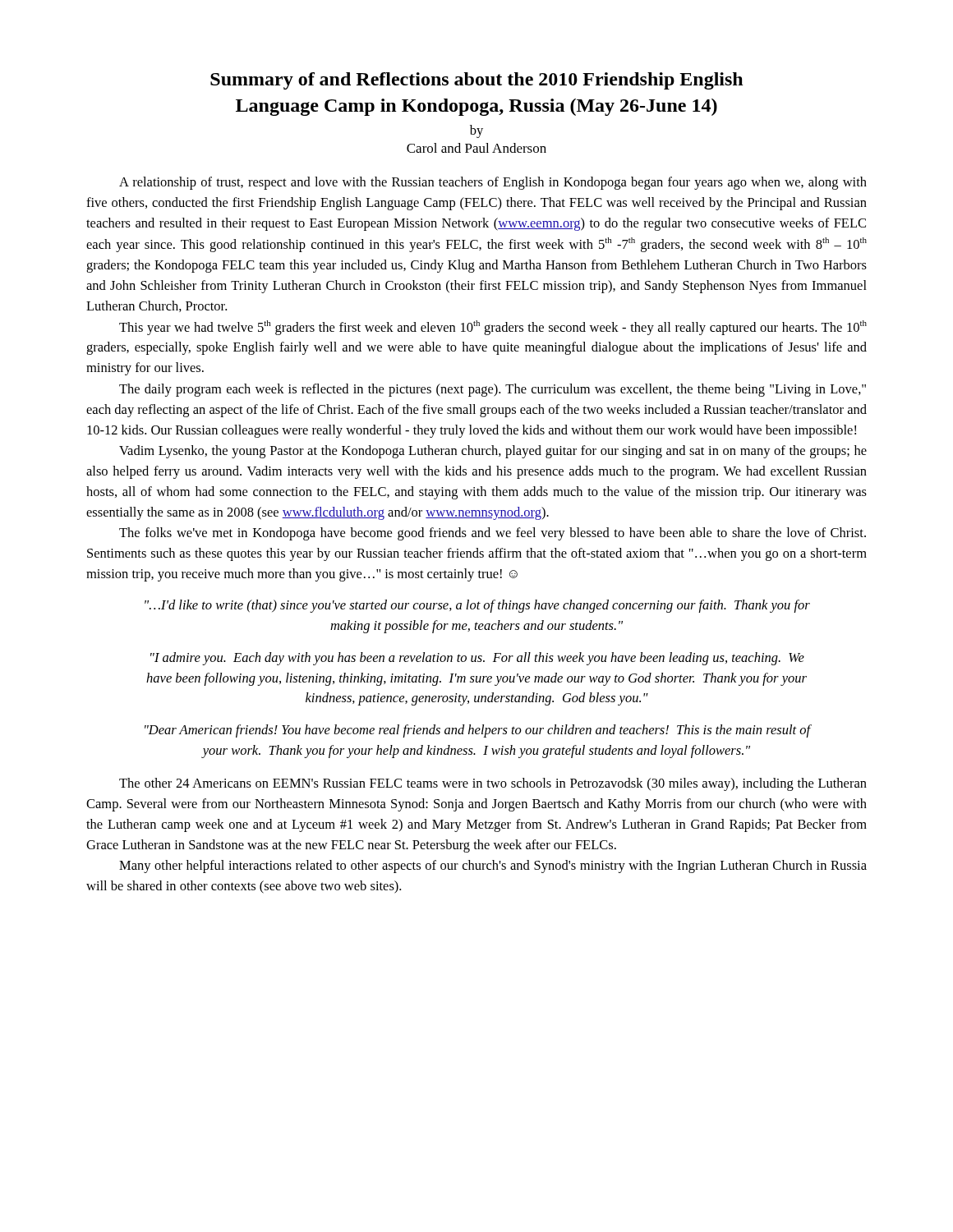Click on the text containing "Carol and Paul Anderson"
Viewport: 953px width, 1232px height.
(476, 148)
